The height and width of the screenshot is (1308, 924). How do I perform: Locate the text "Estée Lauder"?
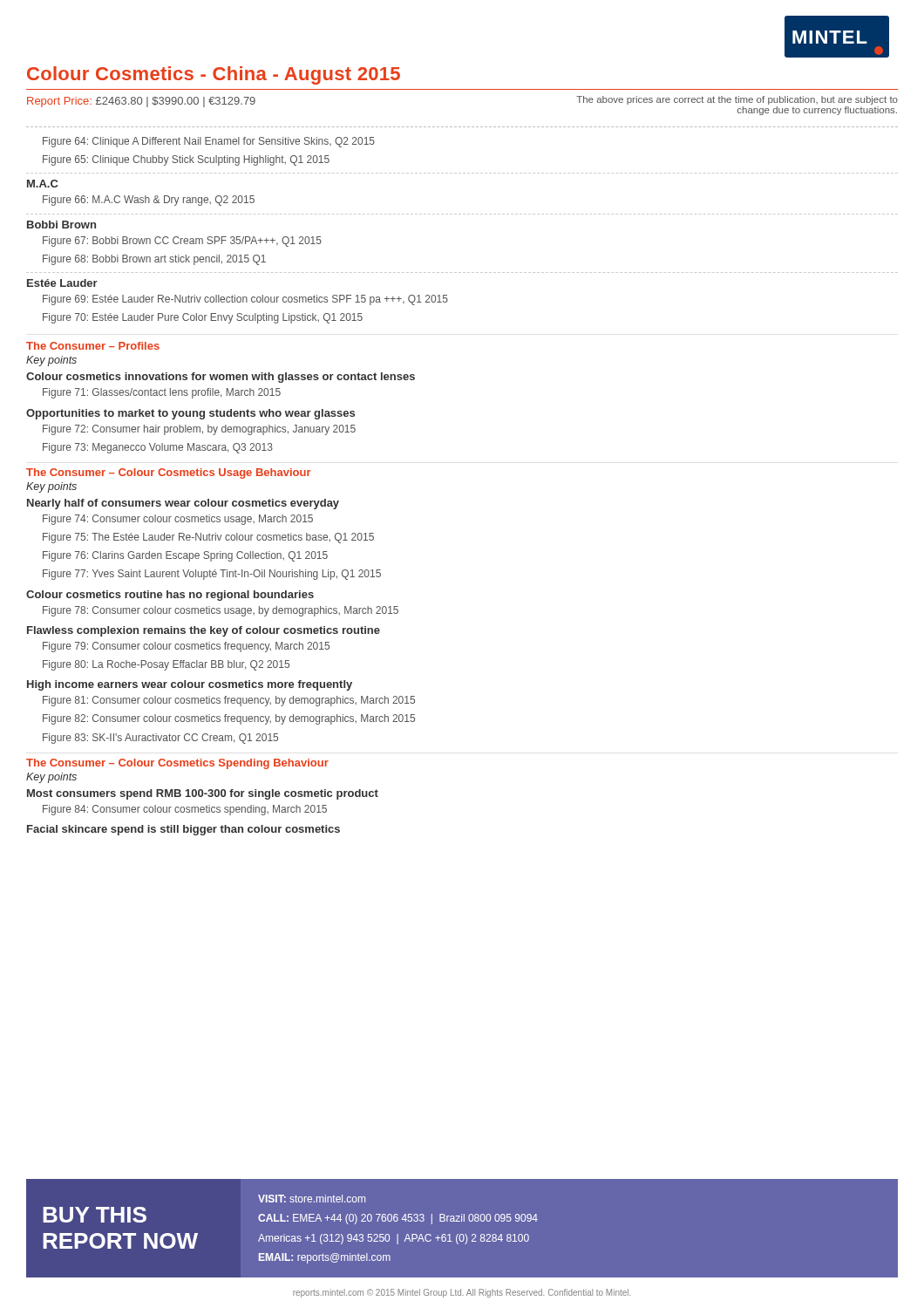pyautogui.click(x=62, y=283)
